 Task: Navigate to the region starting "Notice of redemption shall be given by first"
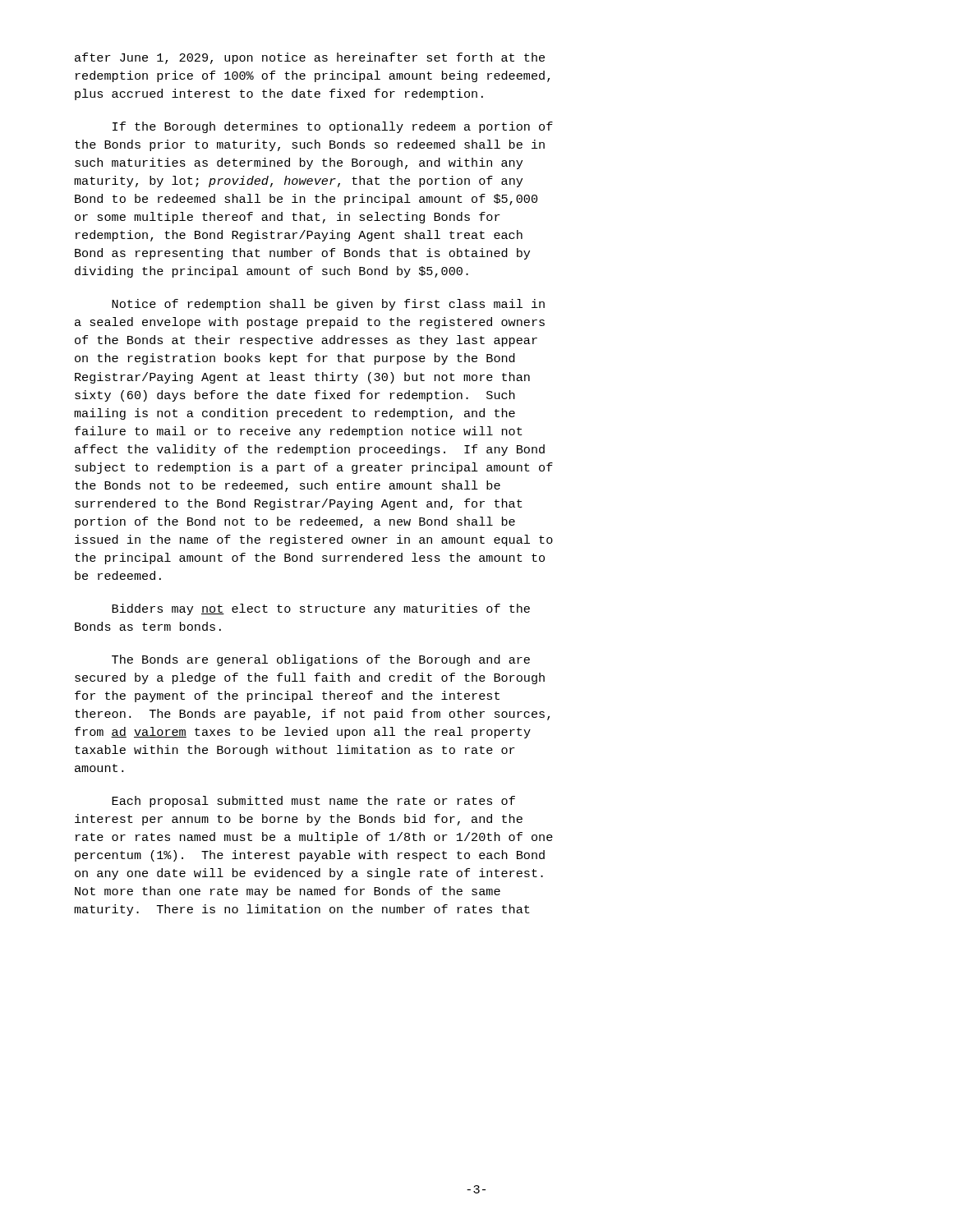pos(314,441)
